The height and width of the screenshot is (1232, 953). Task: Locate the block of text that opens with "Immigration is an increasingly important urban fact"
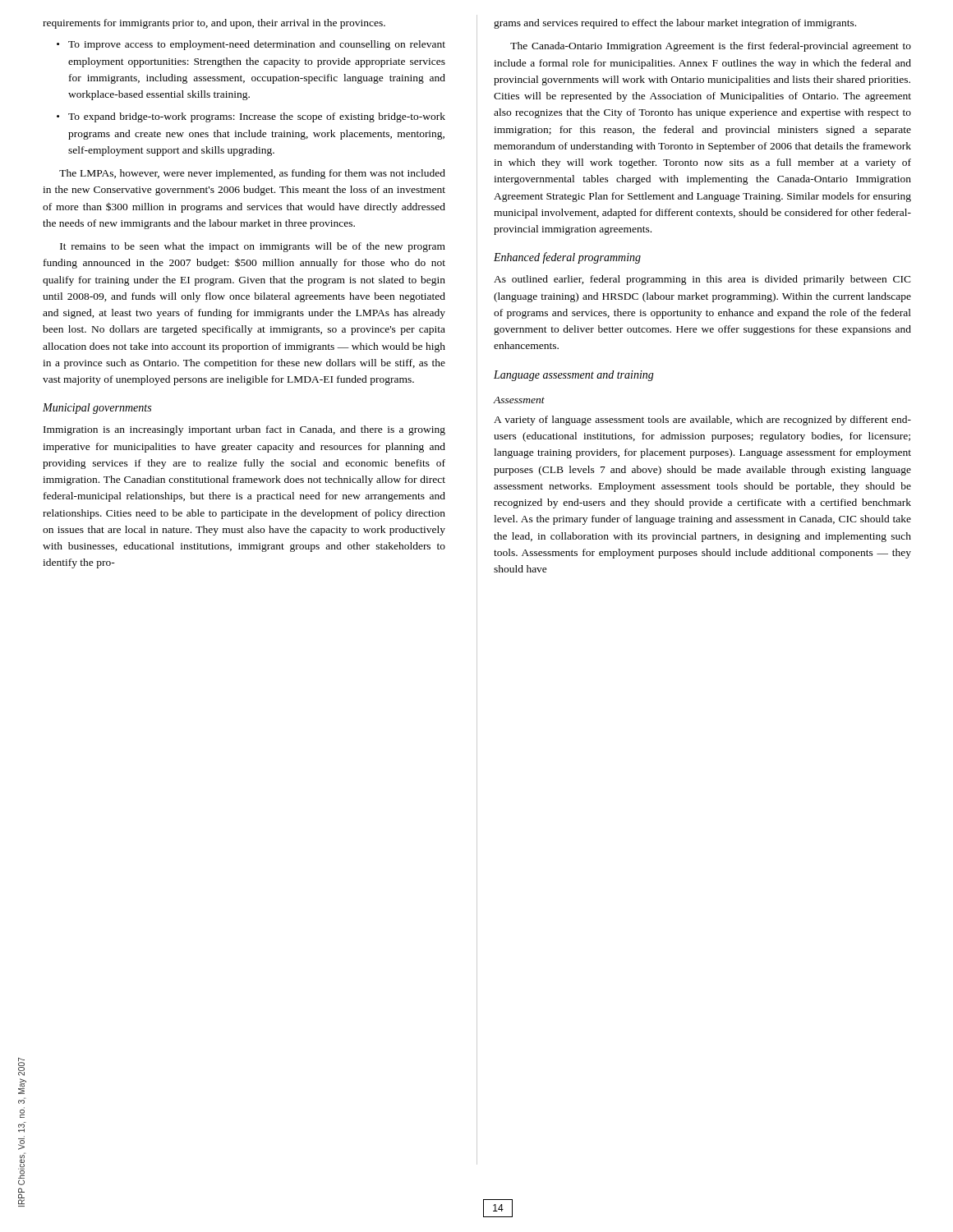(x=244, y=496)
